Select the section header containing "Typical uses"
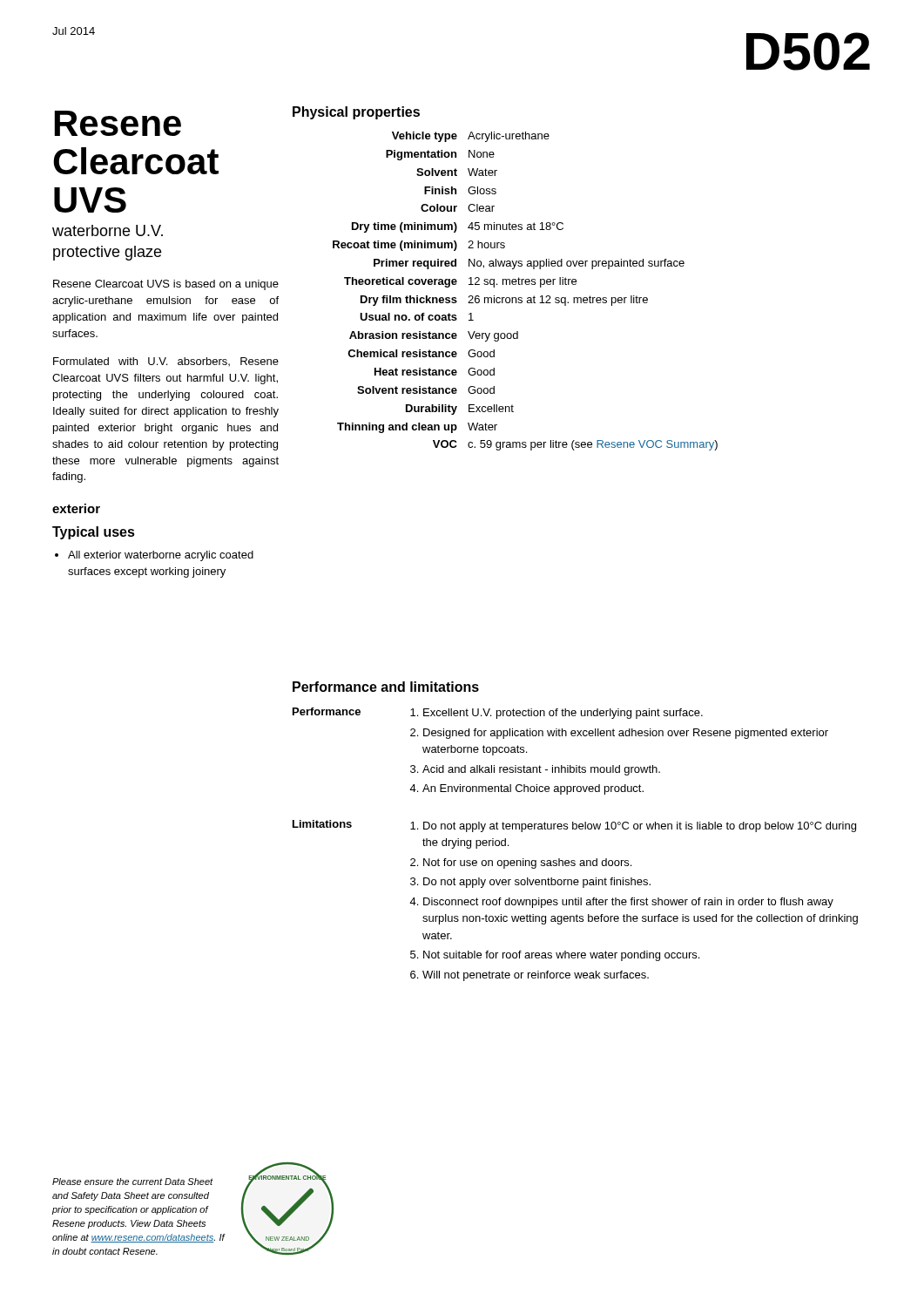This screenshot has height=1307, width=924. pos(94,532)
